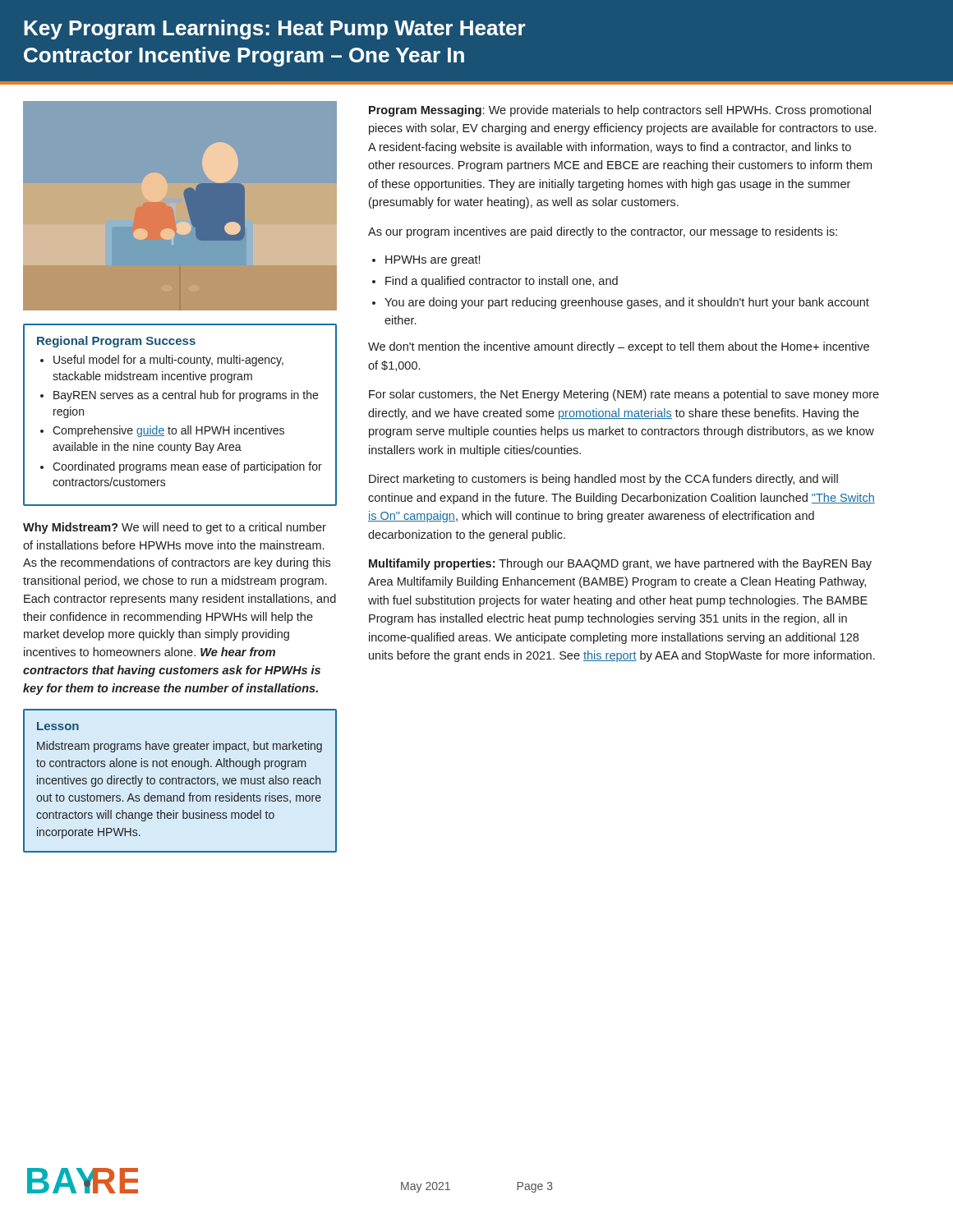Select the section header that says "Regional Program Success Useful model for a"
The height and width of the screenshot is (1232, 953).
point(116,342)
